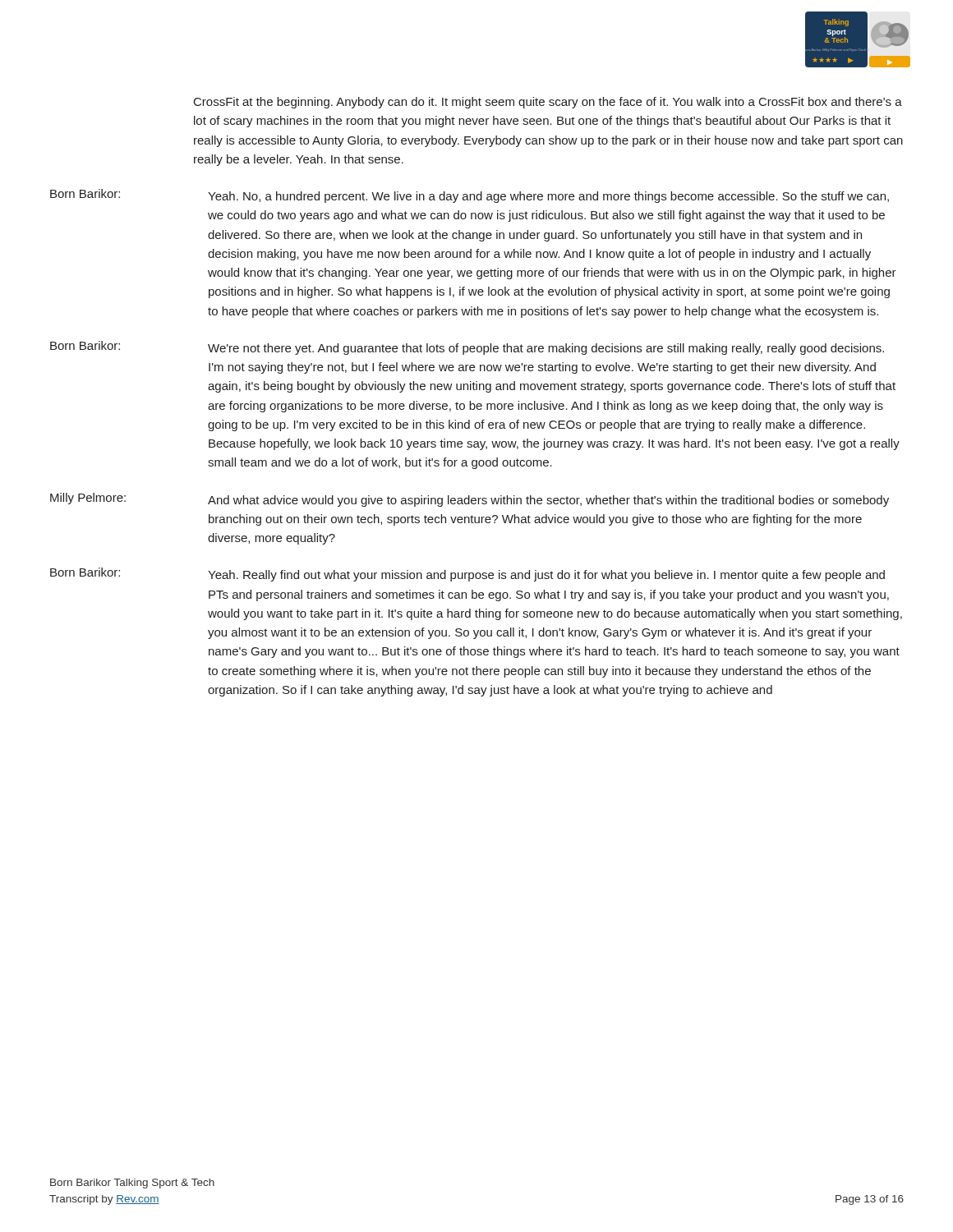Image resolution: width=953 pixels, height=1232 pixels.
Task: Select the text block containing "And what advice would you give to aspiring"
Action: (x=548, y=518)
